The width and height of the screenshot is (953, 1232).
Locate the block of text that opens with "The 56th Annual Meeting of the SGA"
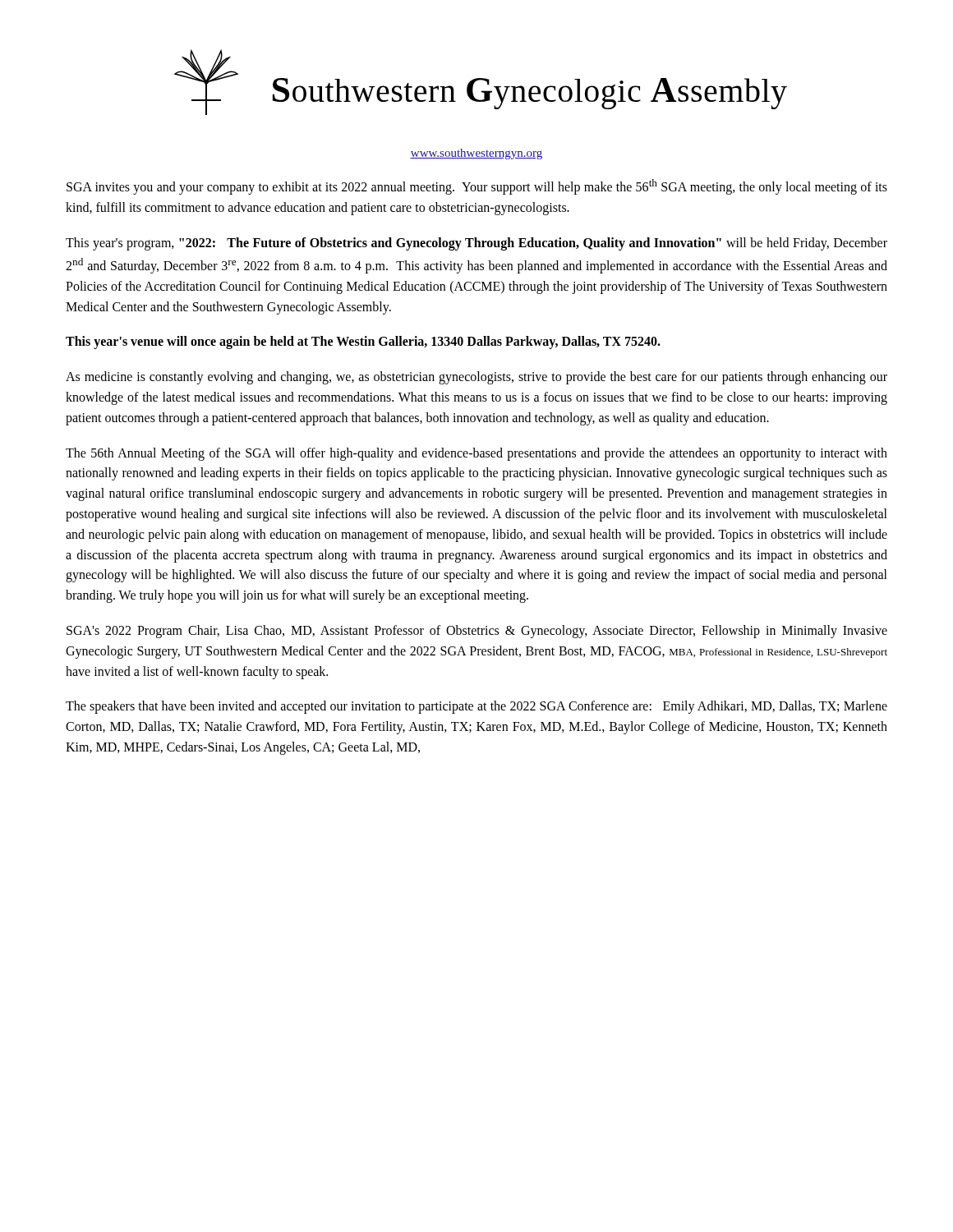coord(476,524)
